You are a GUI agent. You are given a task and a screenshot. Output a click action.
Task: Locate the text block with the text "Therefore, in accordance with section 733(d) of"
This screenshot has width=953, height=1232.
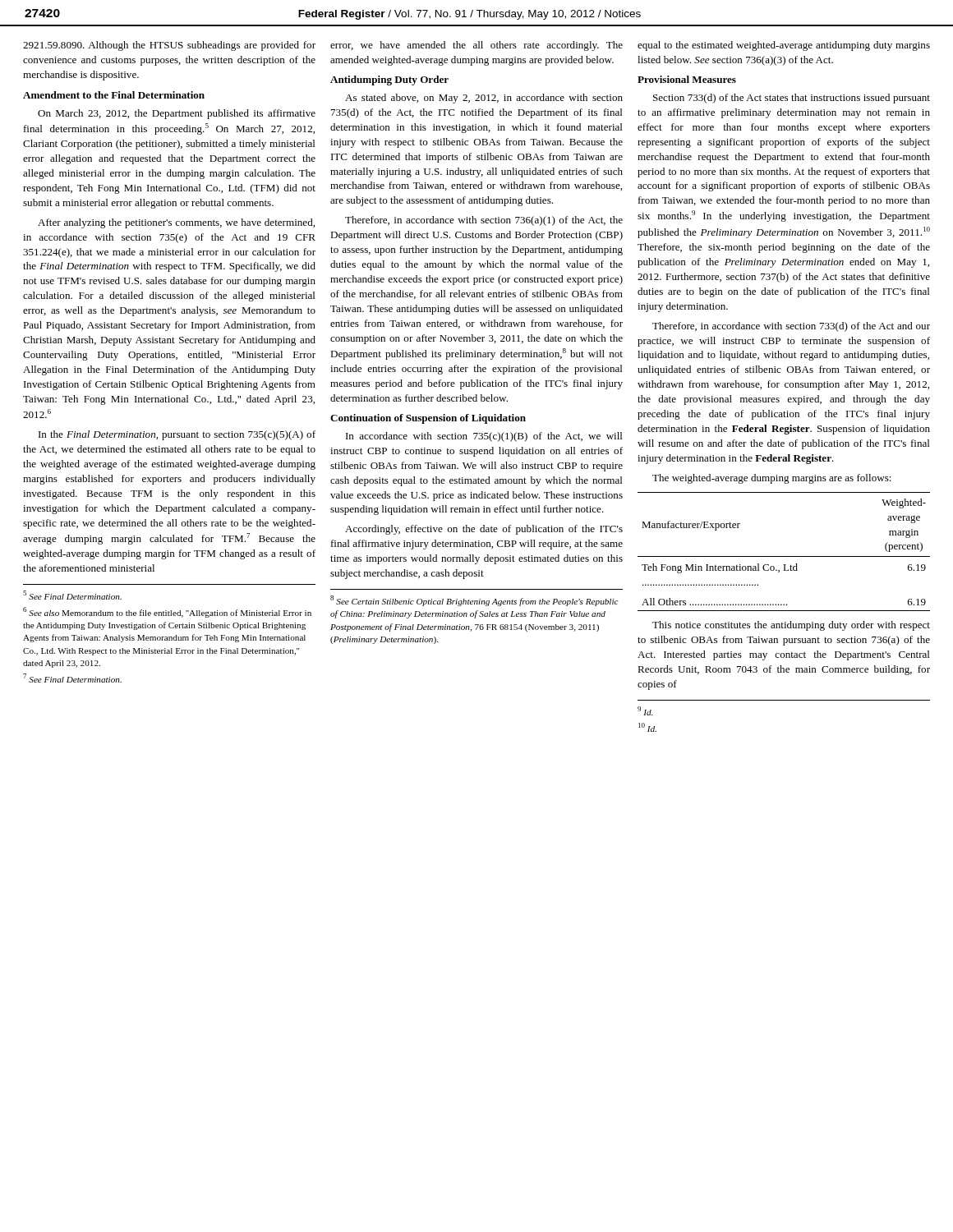(x=784, y=392)
